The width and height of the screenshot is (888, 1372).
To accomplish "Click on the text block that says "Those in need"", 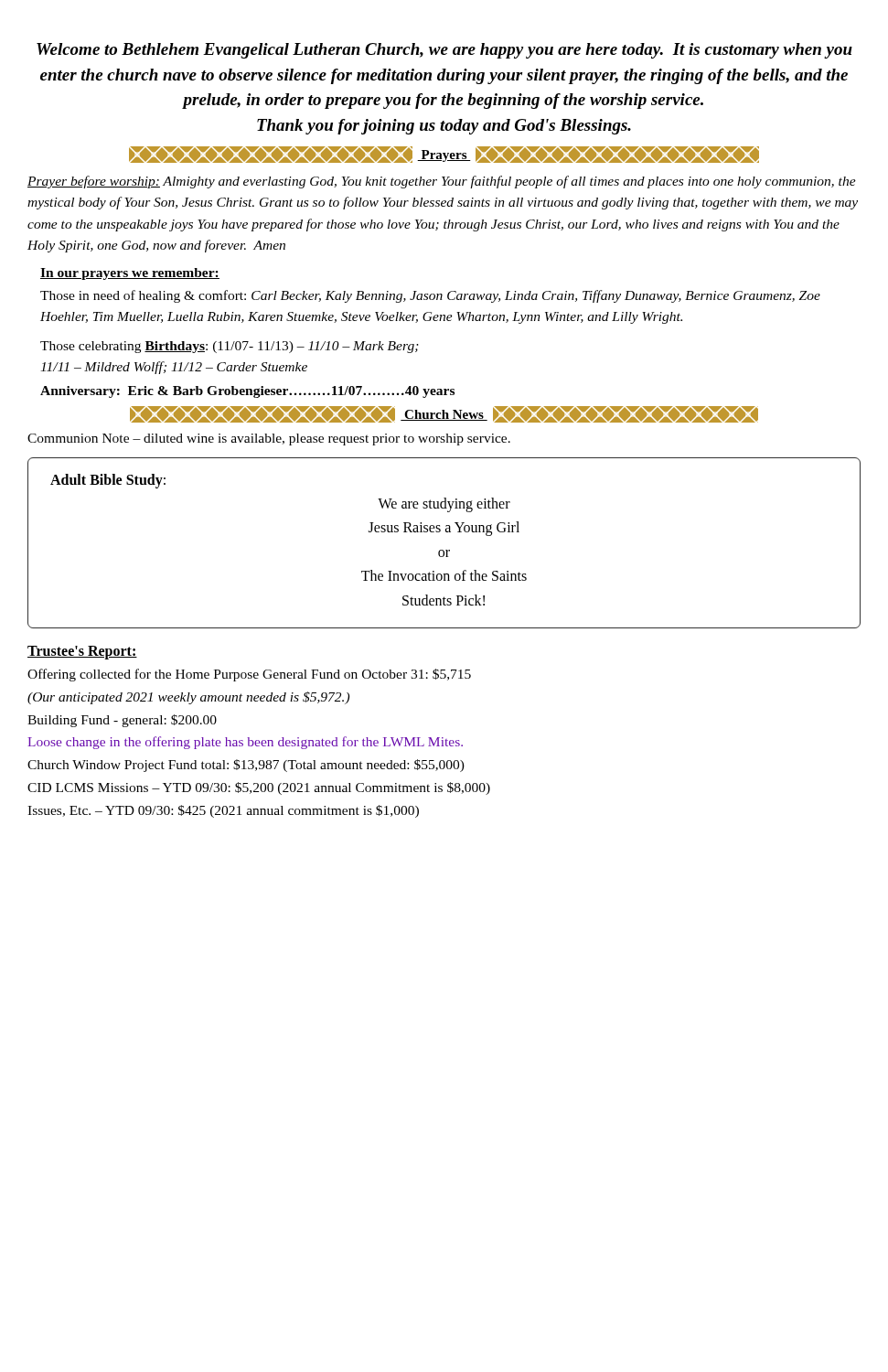I will click(x=430, y=306).
